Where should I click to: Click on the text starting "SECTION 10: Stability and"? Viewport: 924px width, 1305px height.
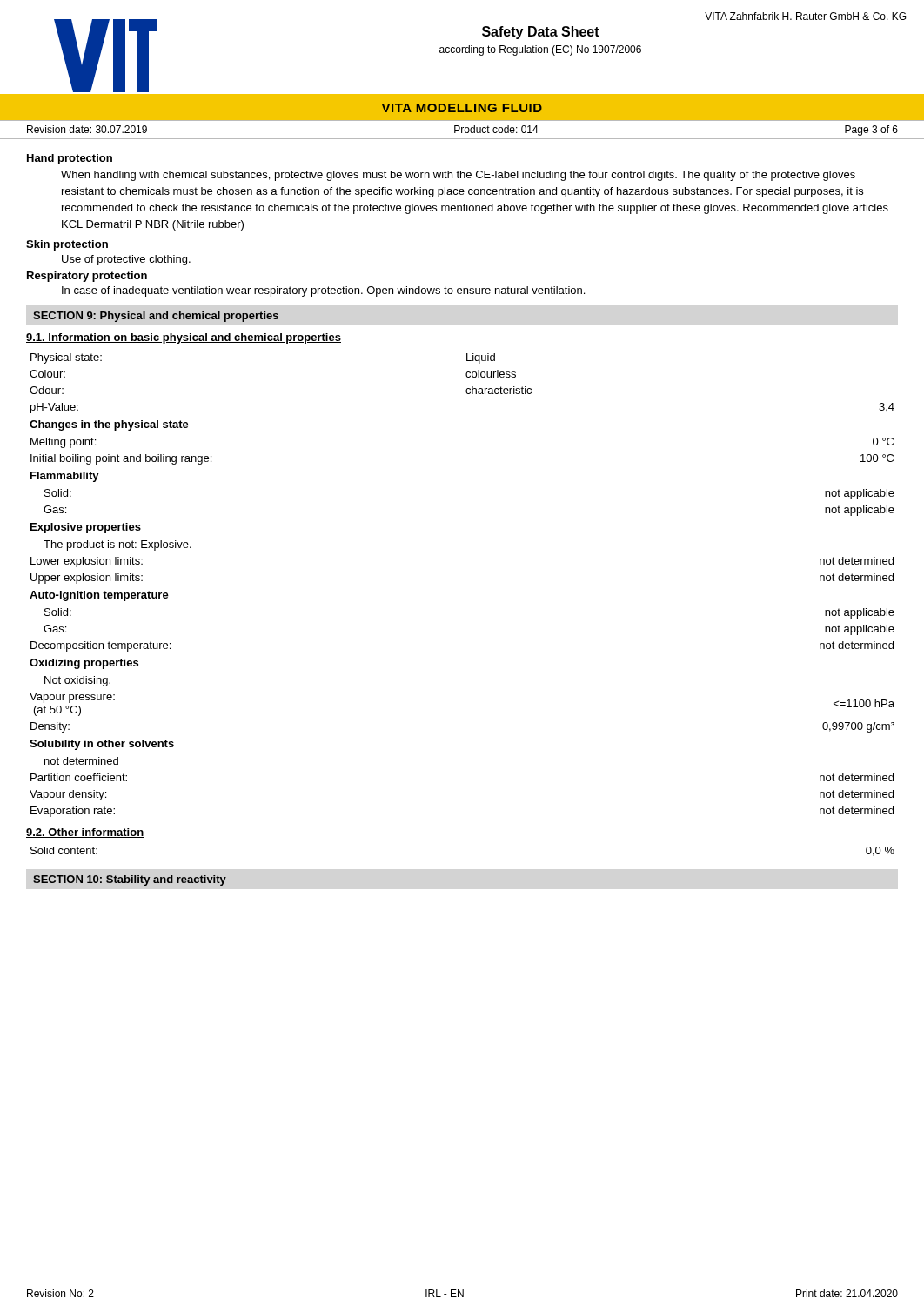point(130,879)
